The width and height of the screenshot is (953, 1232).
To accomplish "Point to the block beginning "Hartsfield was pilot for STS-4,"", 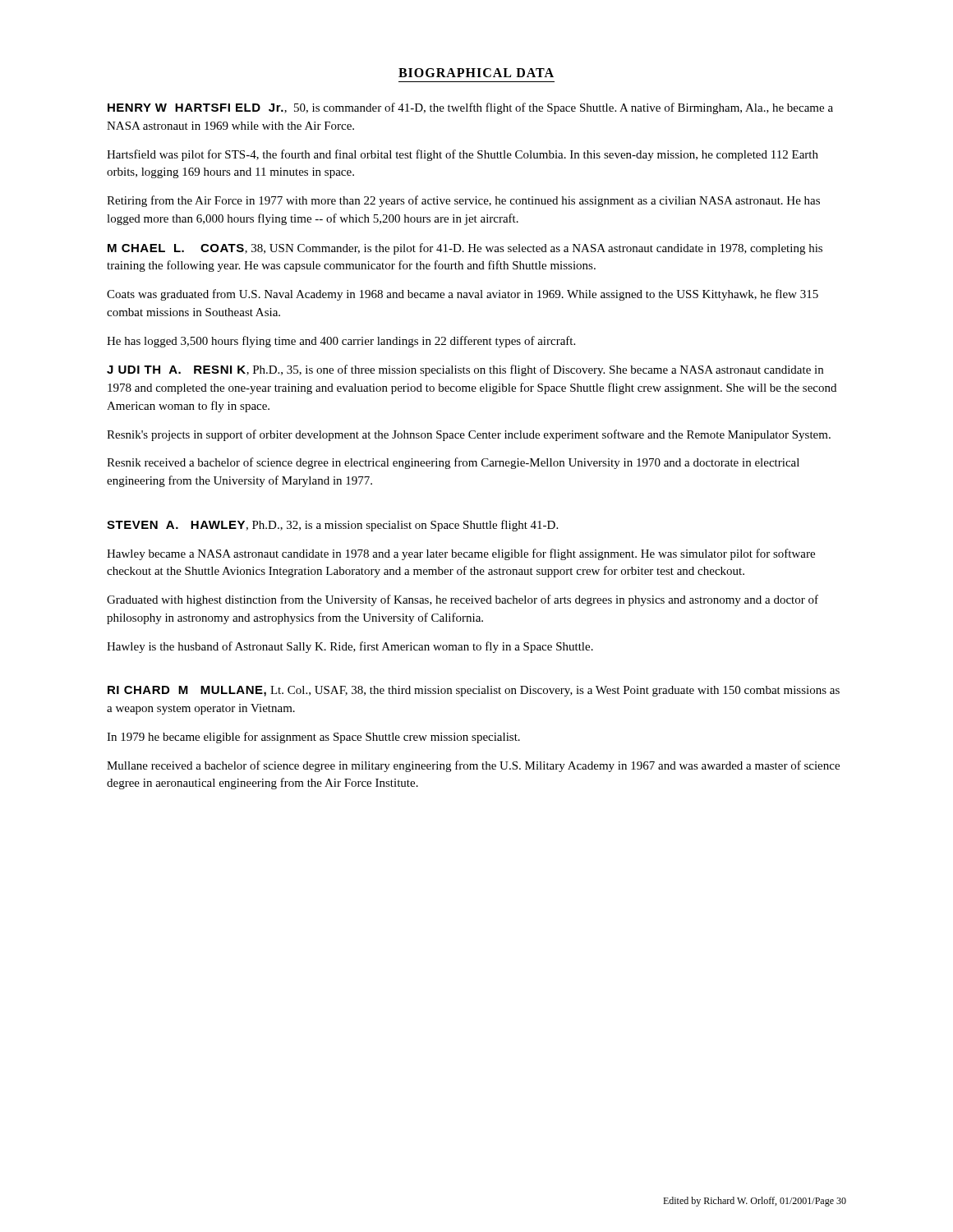I will [x=476, y=164].
